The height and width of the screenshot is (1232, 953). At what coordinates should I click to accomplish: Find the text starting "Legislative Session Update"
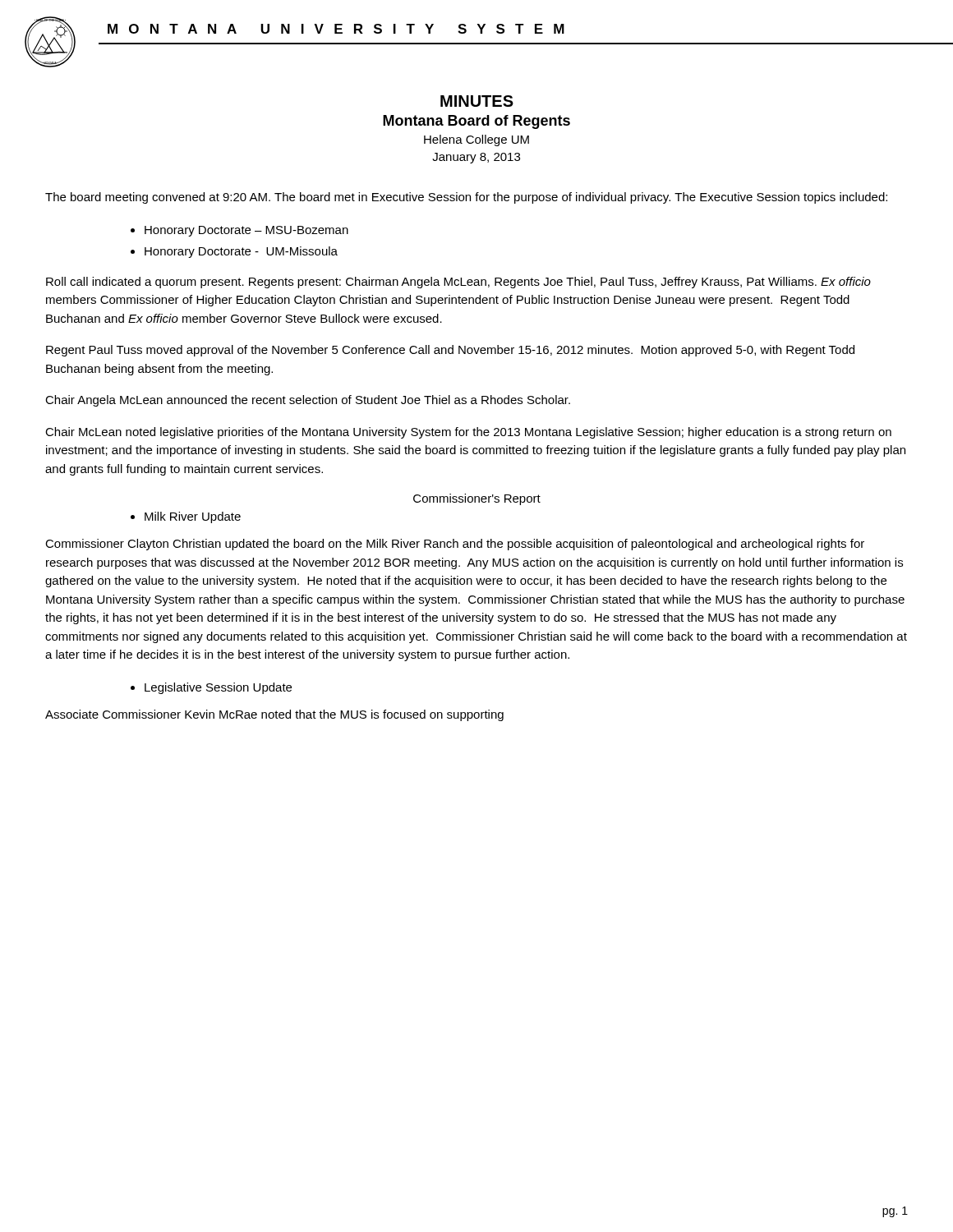pyautogui.click(x=218, y=687)
